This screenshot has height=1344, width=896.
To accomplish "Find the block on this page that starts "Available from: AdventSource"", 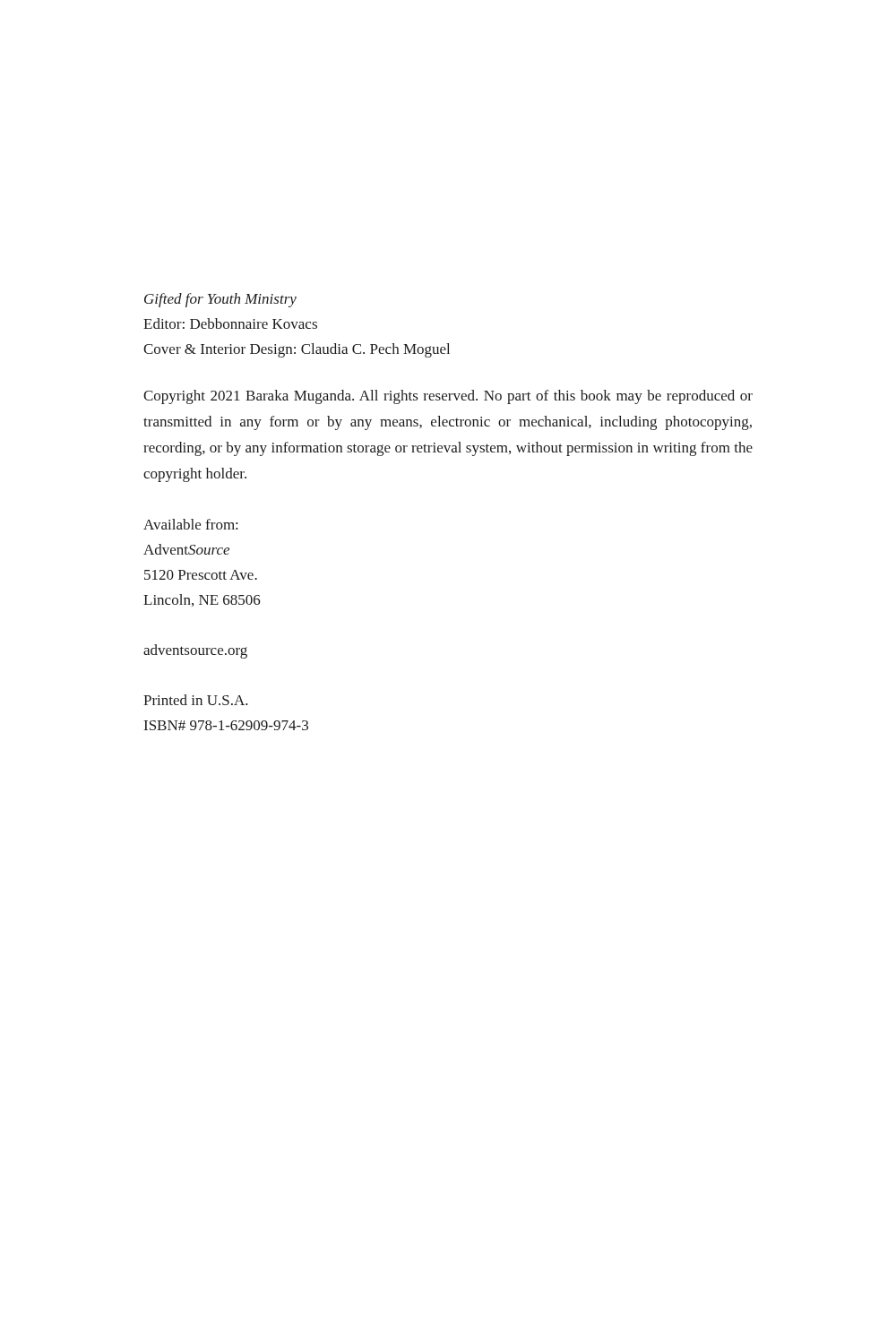I will click(190, 524).
